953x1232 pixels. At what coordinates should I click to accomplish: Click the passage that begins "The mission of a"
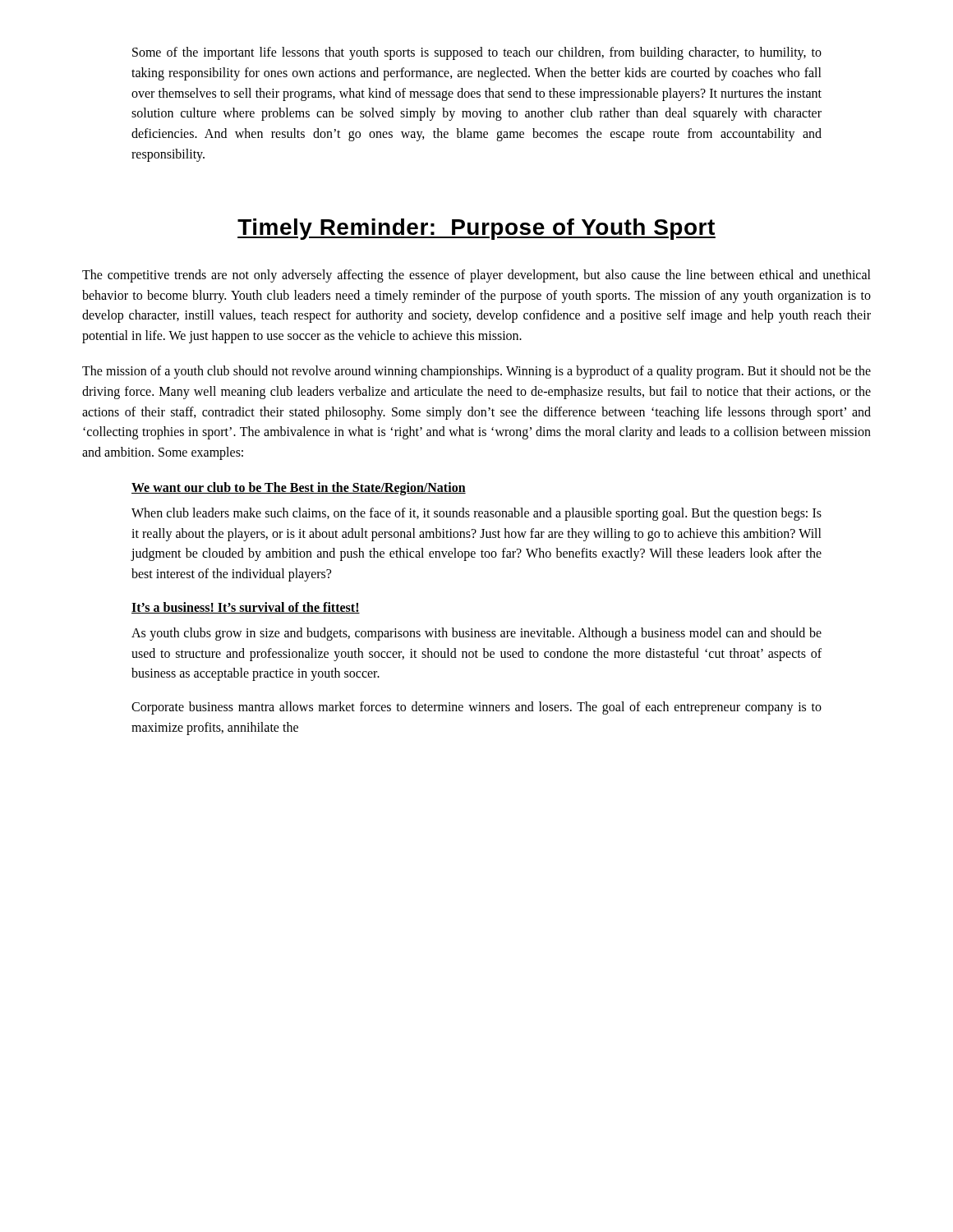476,412
